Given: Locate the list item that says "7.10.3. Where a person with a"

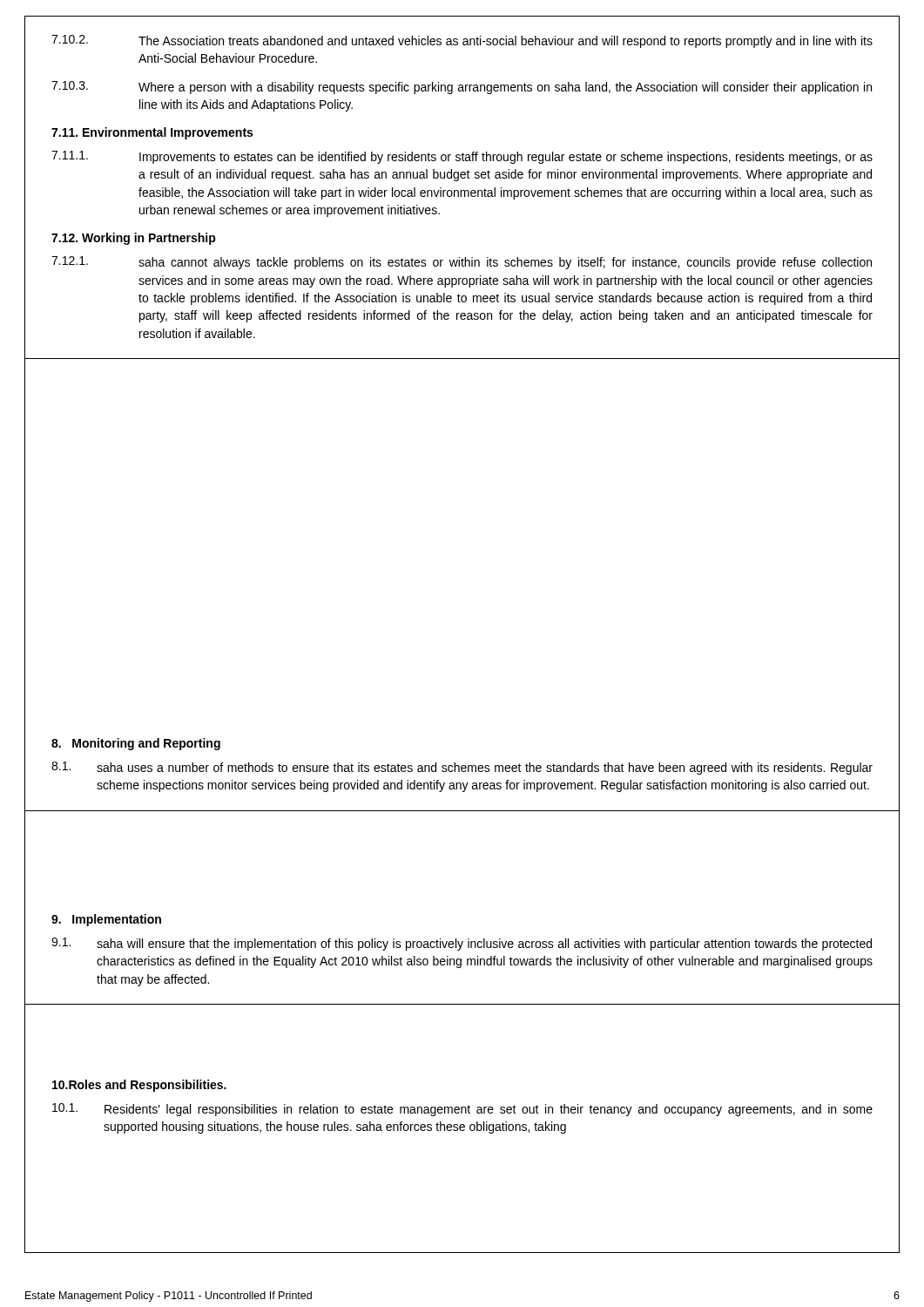Looking at the screenshot, I should [462, 96].
